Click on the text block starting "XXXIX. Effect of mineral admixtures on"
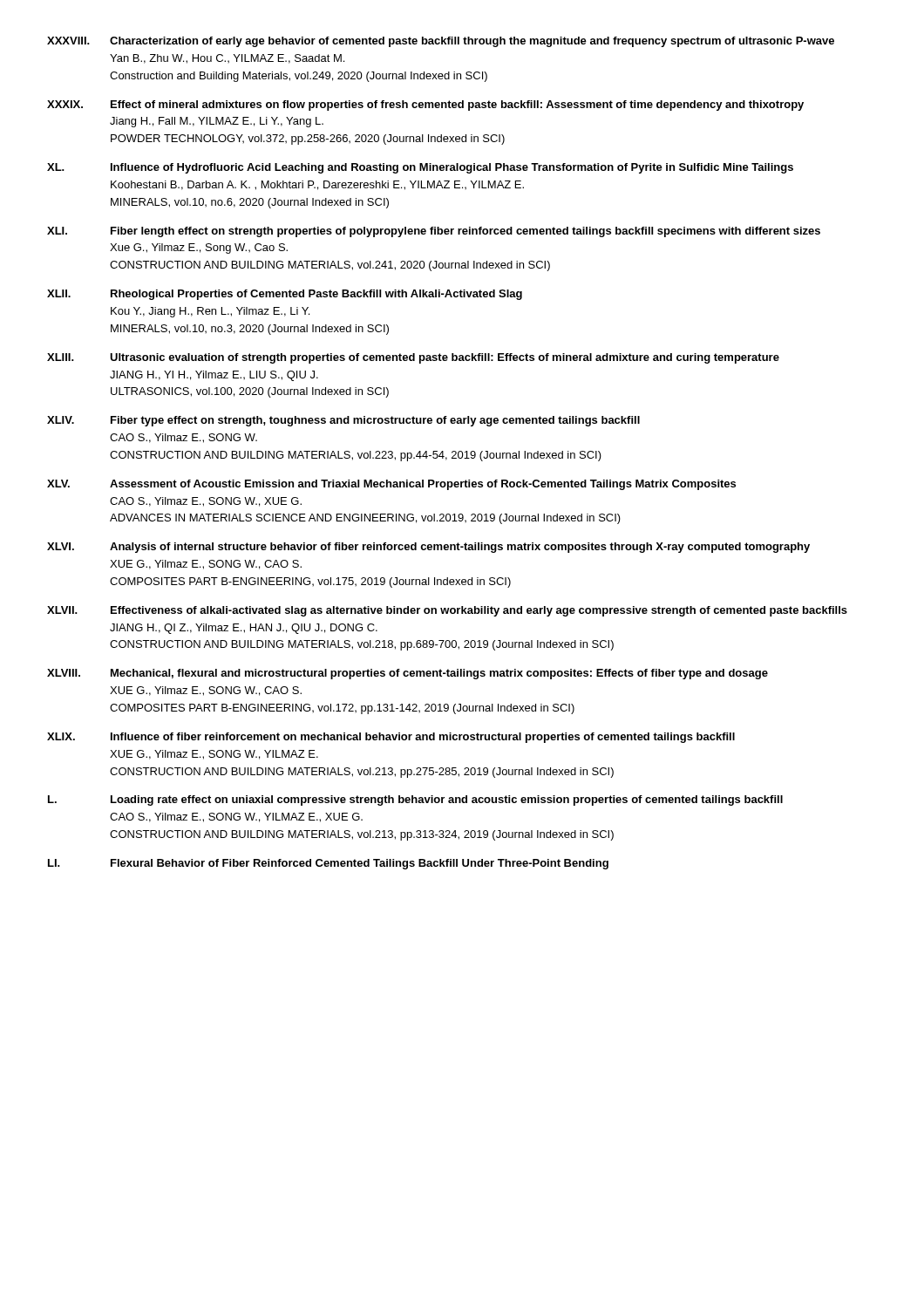 pos(425,106)
